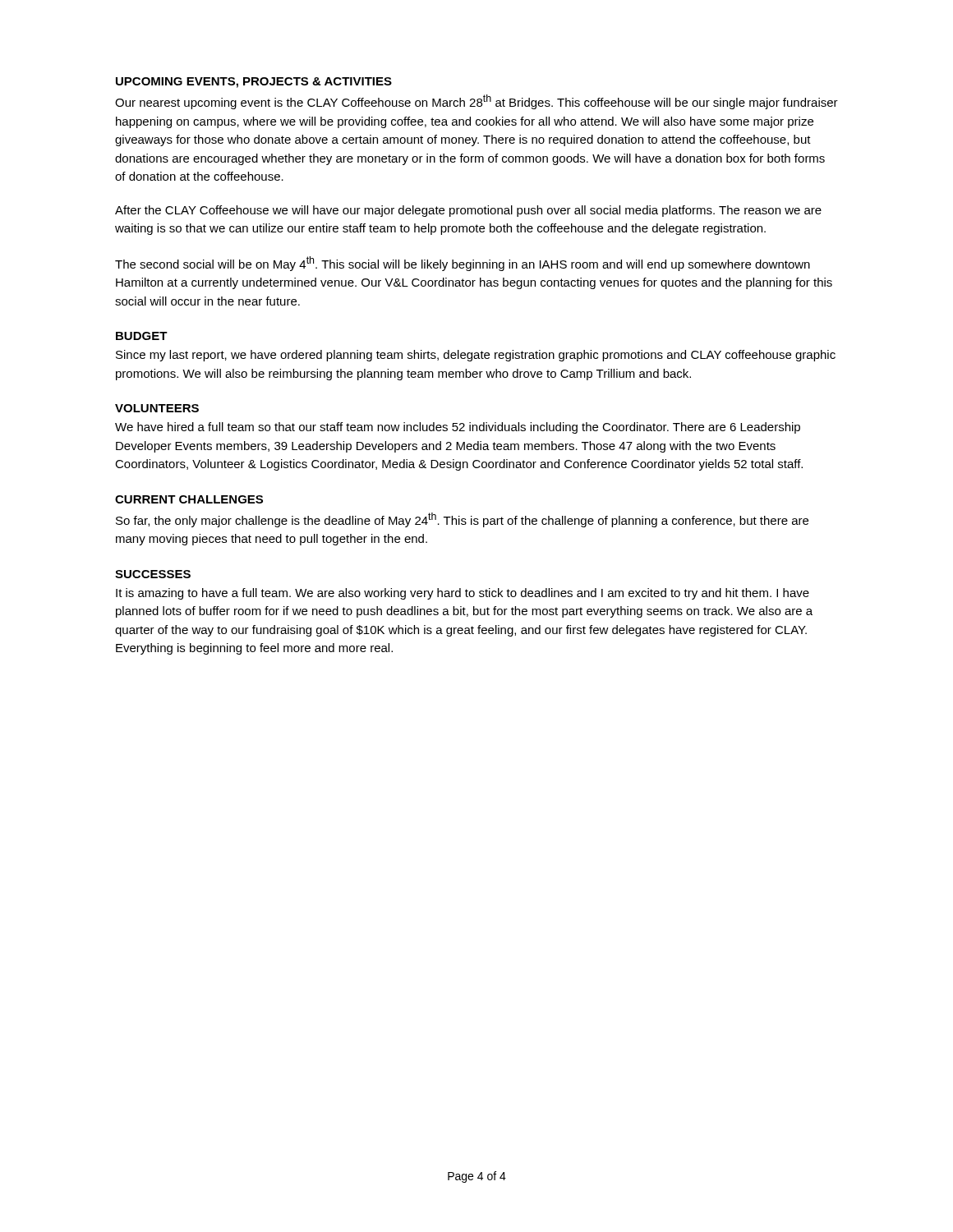Viewport: 953px width, 1232px height.
Task: Select the section header containing "UPCOMING EVENTS, PROJECTS & ACTIVITIES"
Action: [x=253, y=81]
